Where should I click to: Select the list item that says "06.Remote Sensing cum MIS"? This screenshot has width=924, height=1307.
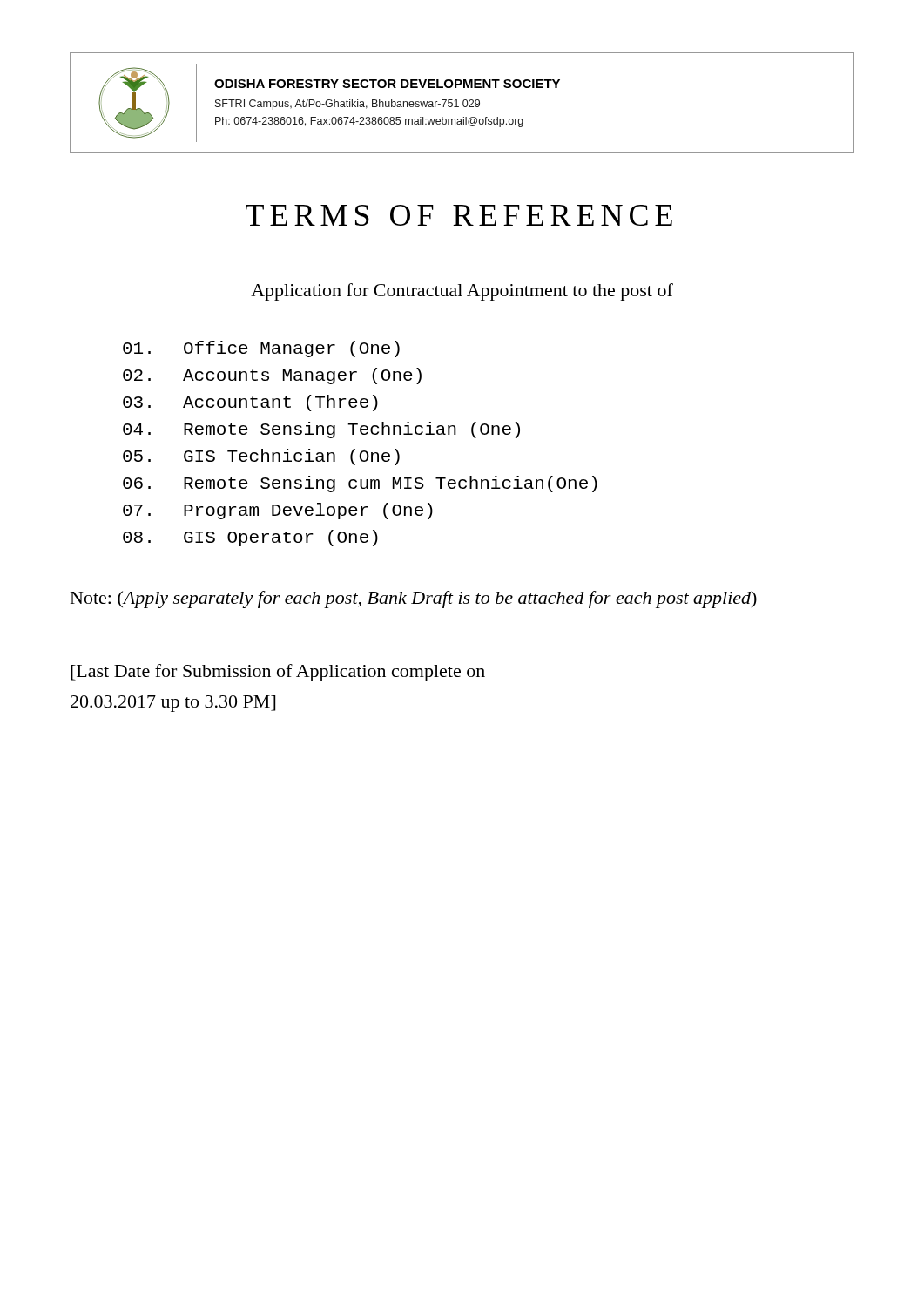[x=361, y=484]
